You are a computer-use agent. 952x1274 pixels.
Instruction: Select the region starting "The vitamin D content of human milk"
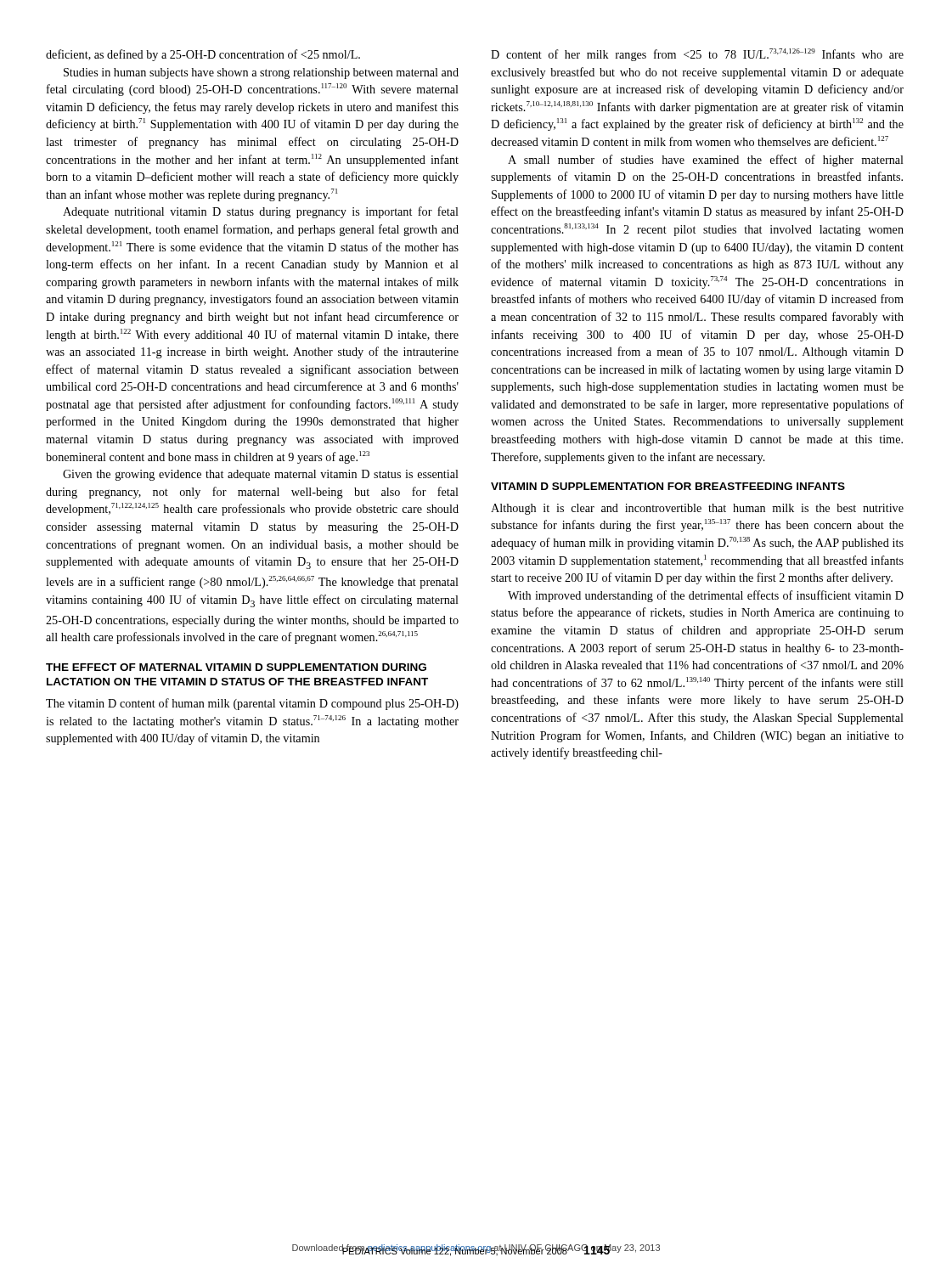coord(252,721)
